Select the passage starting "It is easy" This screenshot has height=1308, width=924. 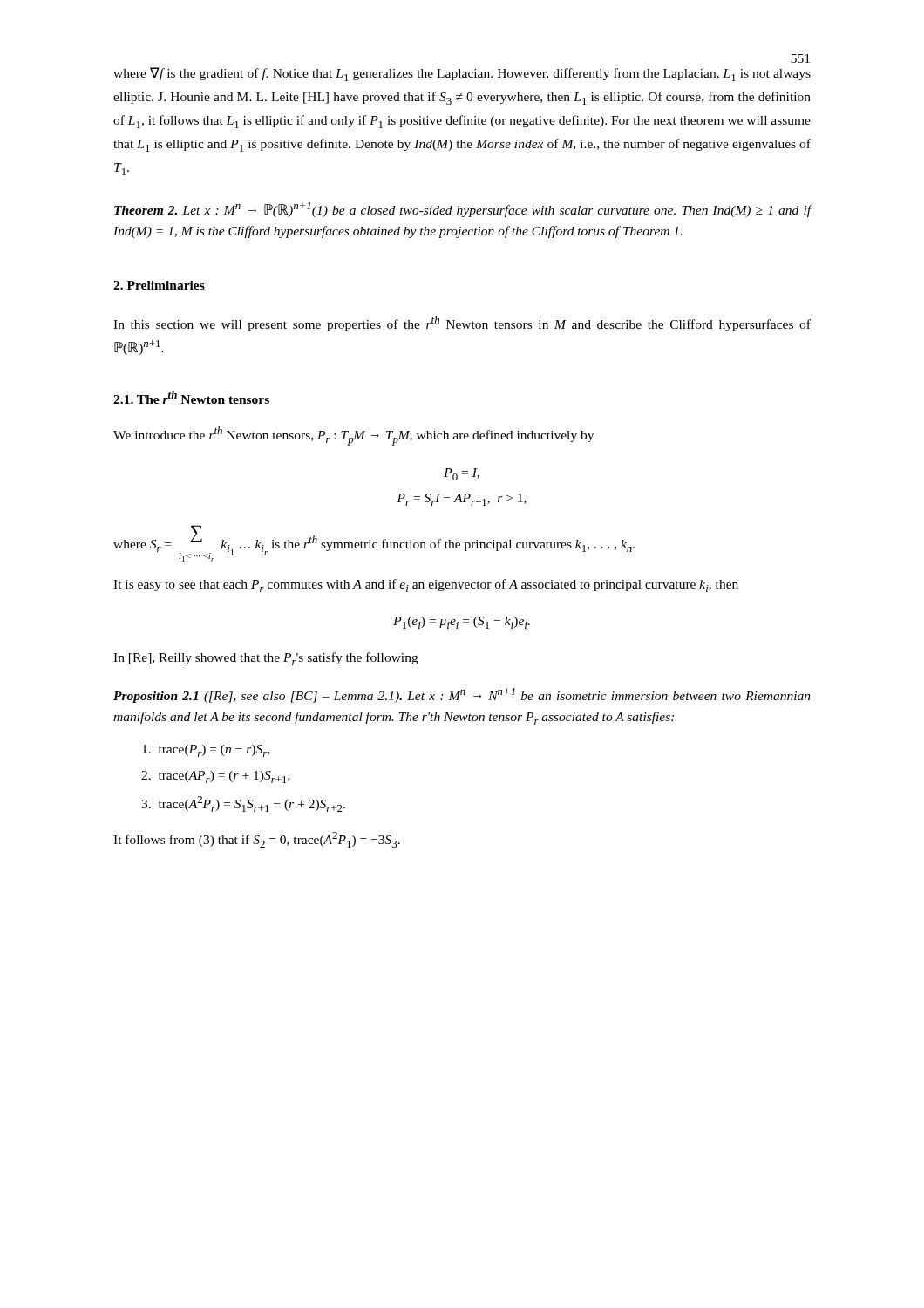tap(462, 585)
